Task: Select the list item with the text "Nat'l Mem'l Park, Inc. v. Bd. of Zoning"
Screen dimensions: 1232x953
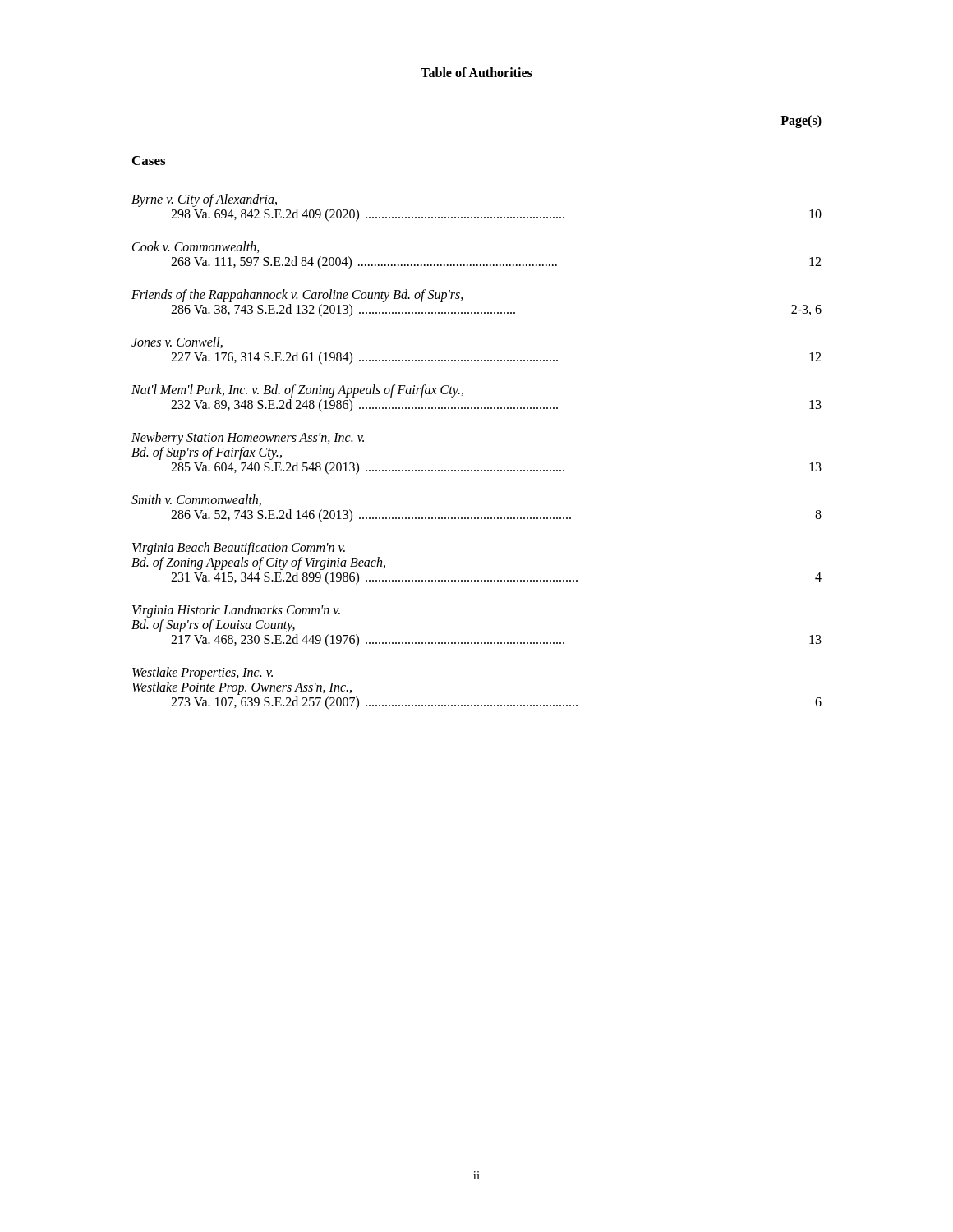Action: (x=476, y=398)
